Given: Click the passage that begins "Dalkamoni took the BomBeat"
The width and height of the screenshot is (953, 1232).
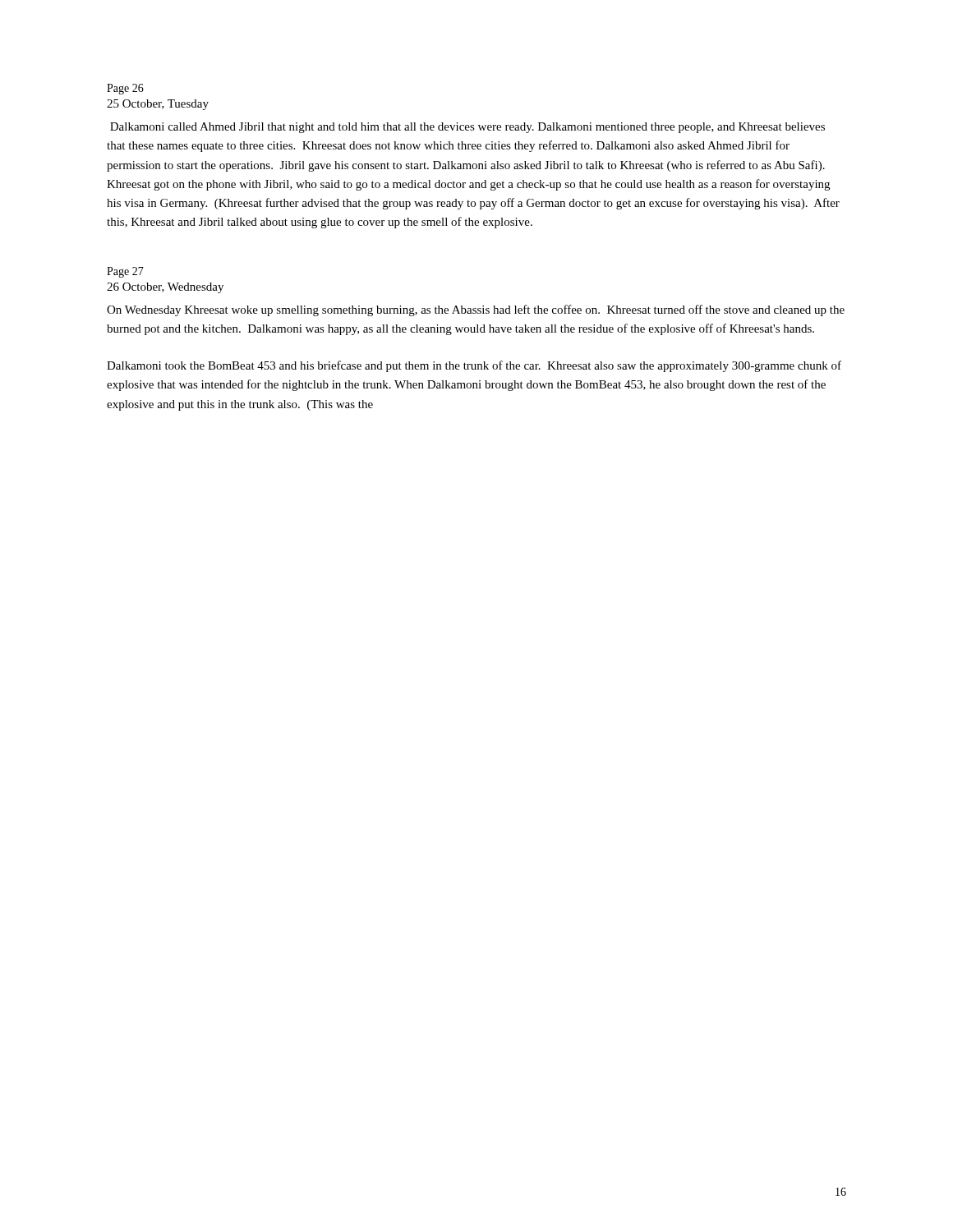Looking at the screenshot, I should tap(474, 385).
